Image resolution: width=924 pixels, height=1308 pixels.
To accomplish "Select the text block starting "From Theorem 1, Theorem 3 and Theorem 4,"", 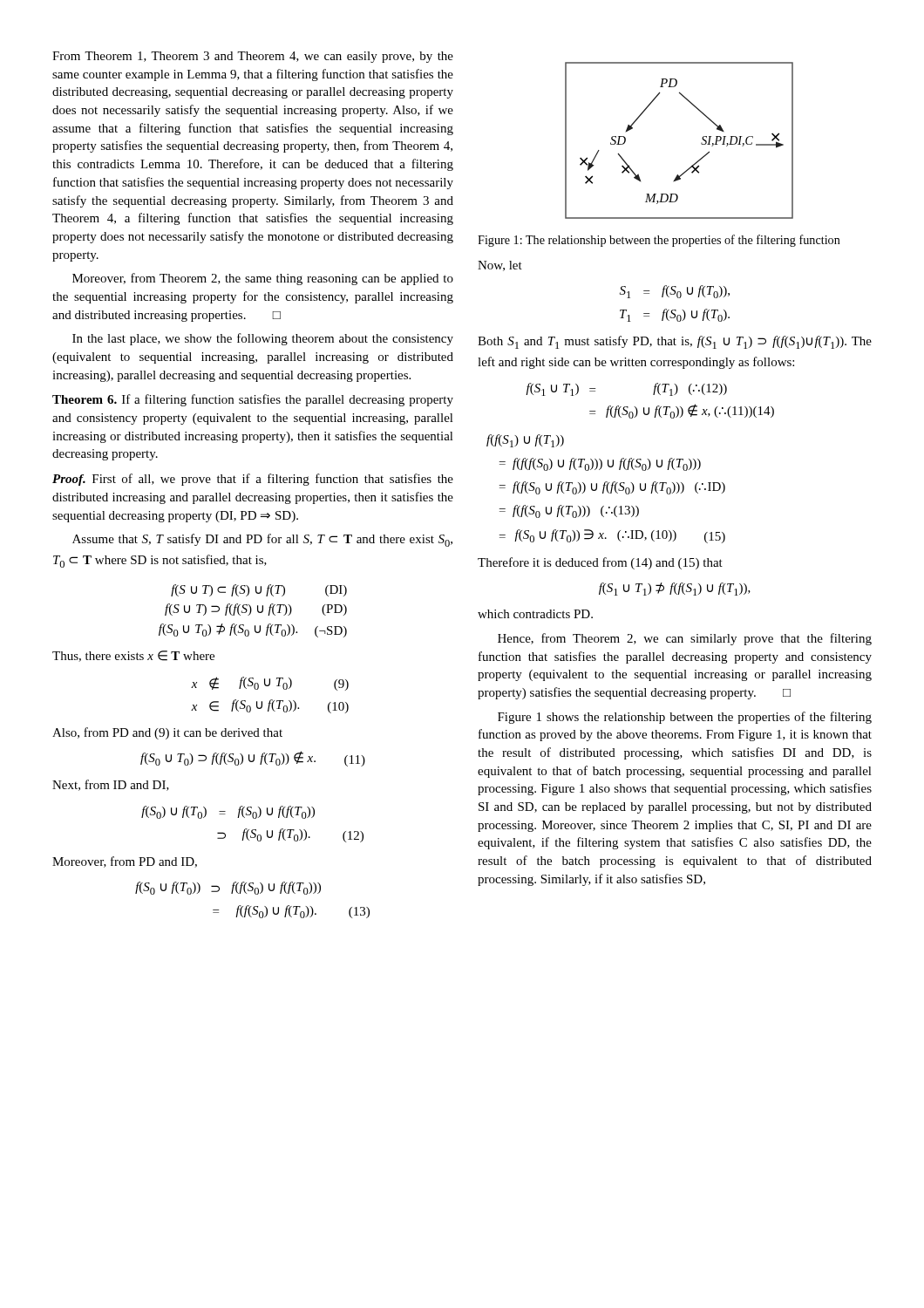I will 253,216.
